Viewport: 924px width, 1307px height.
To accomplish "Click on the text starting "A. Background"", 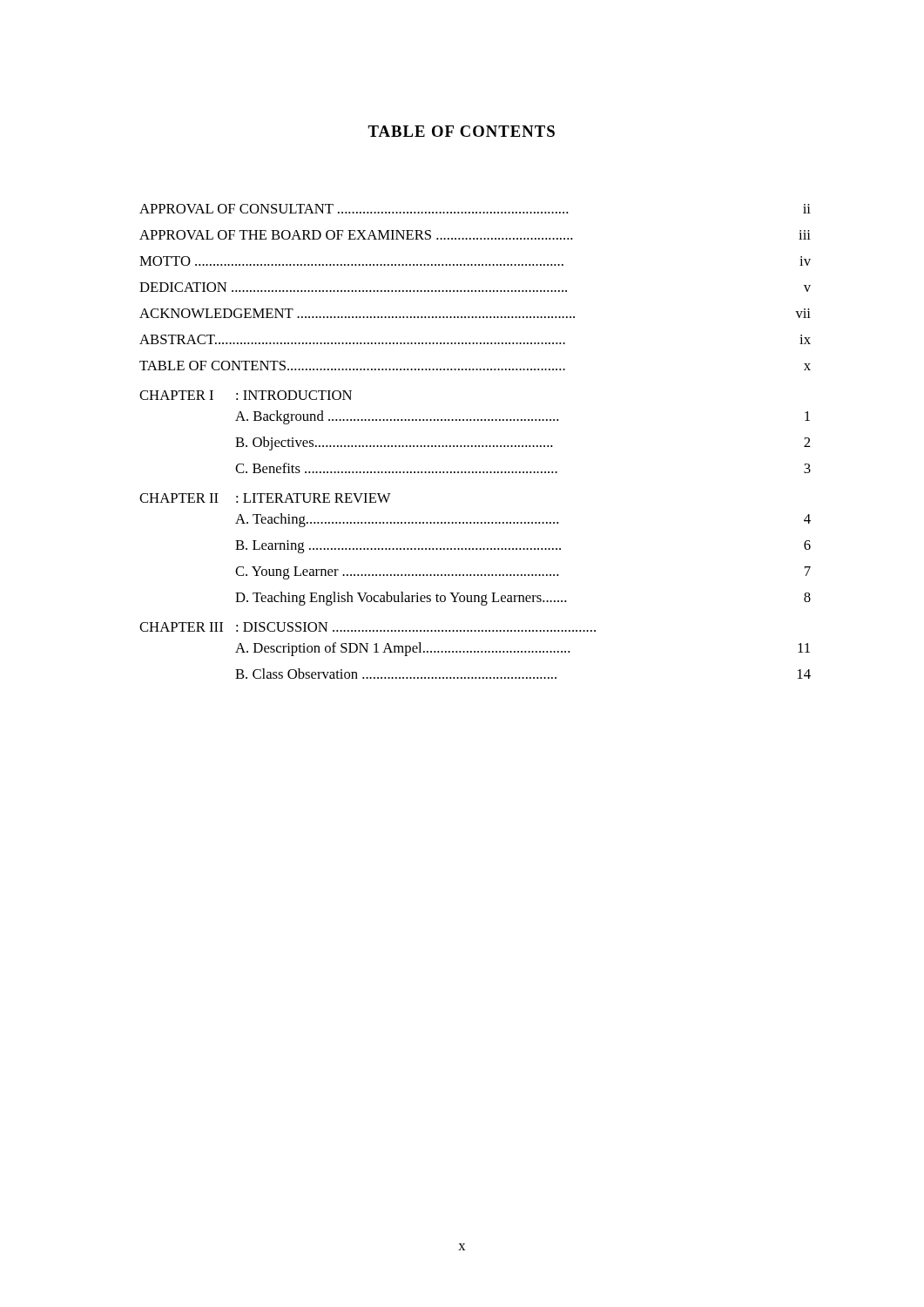I will (523, 416).
